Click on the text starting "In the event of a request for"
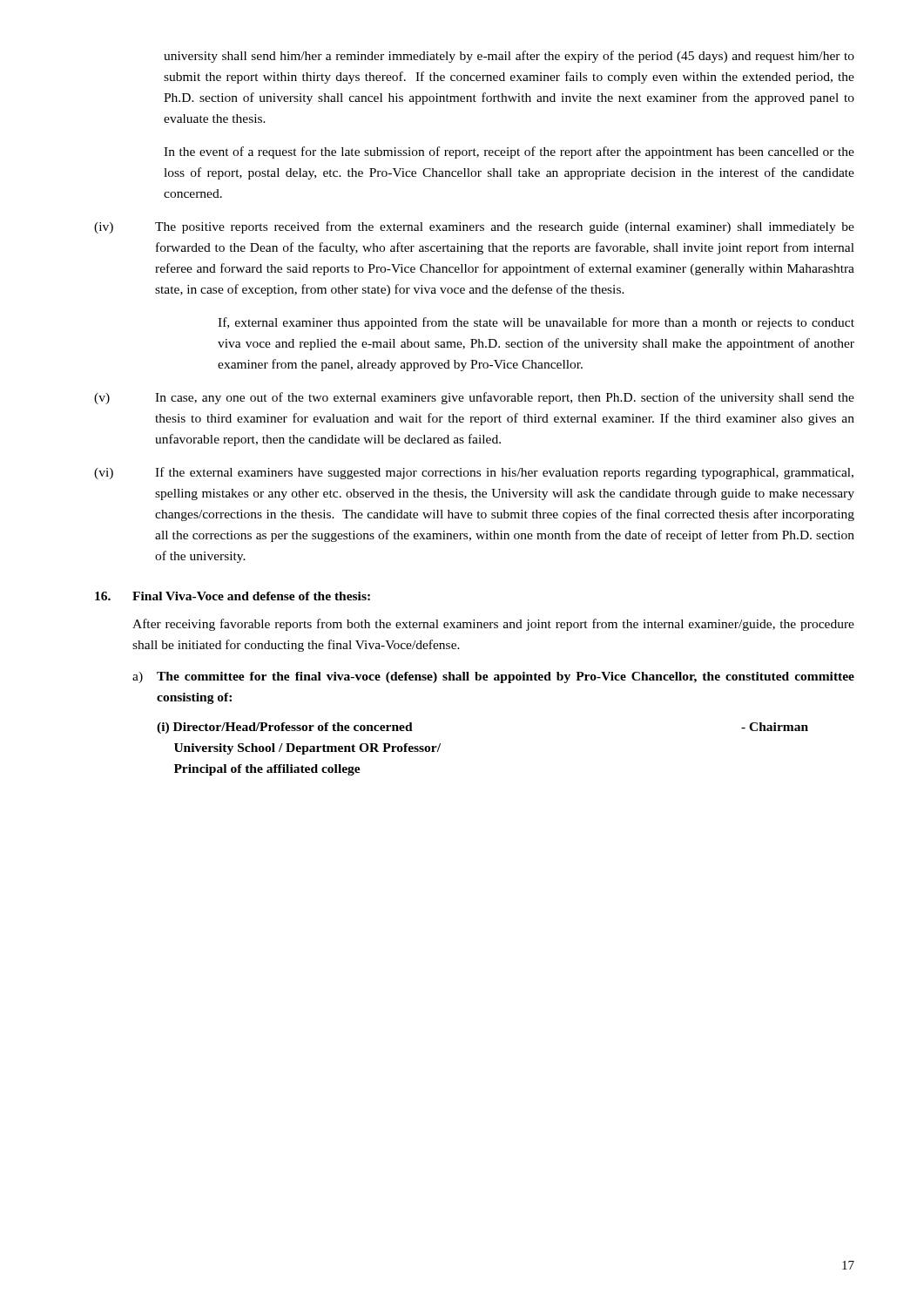 pyautogui.click(x=509, y=172)
